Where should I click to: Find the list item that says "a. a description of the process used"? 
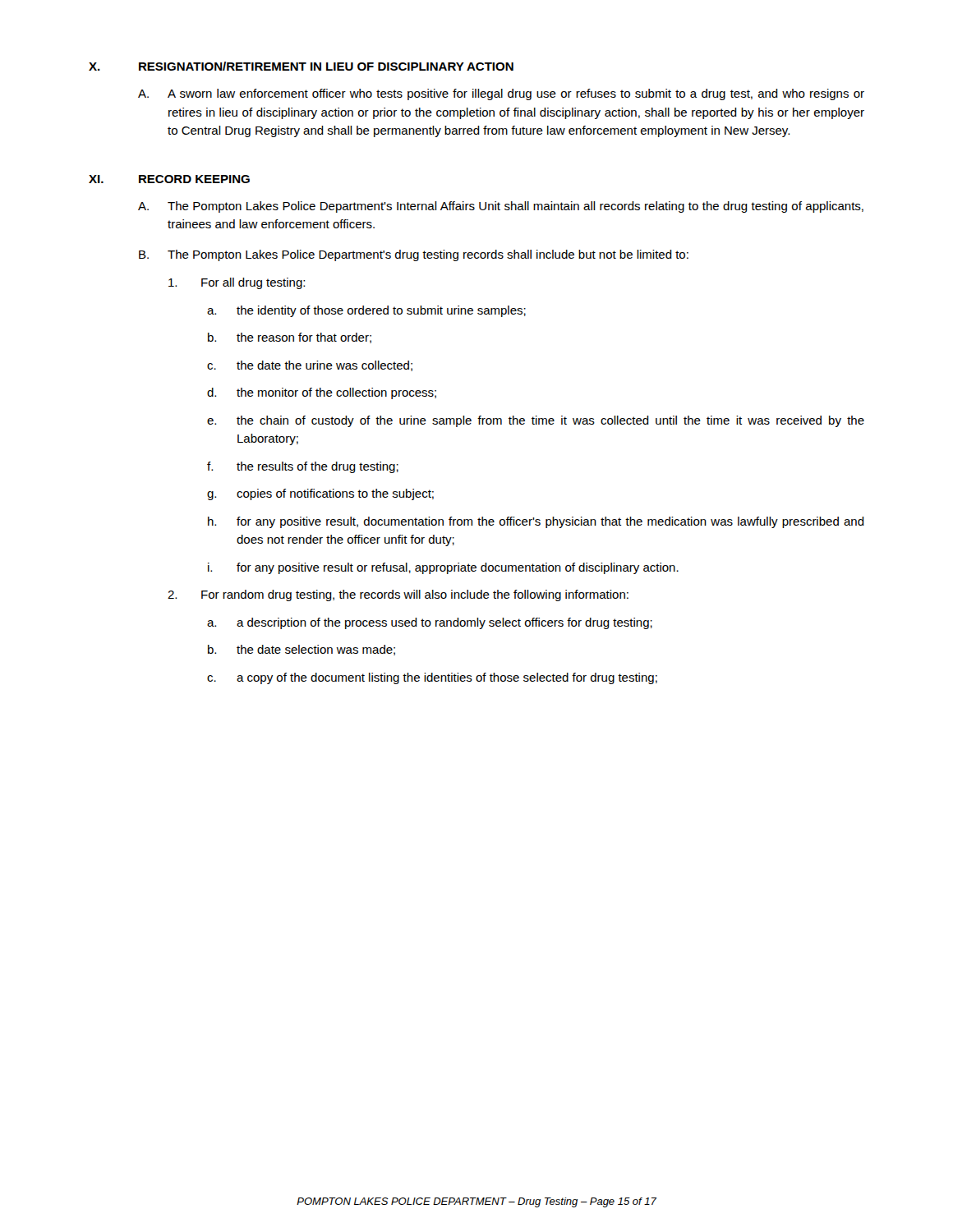tap(430, 622)
